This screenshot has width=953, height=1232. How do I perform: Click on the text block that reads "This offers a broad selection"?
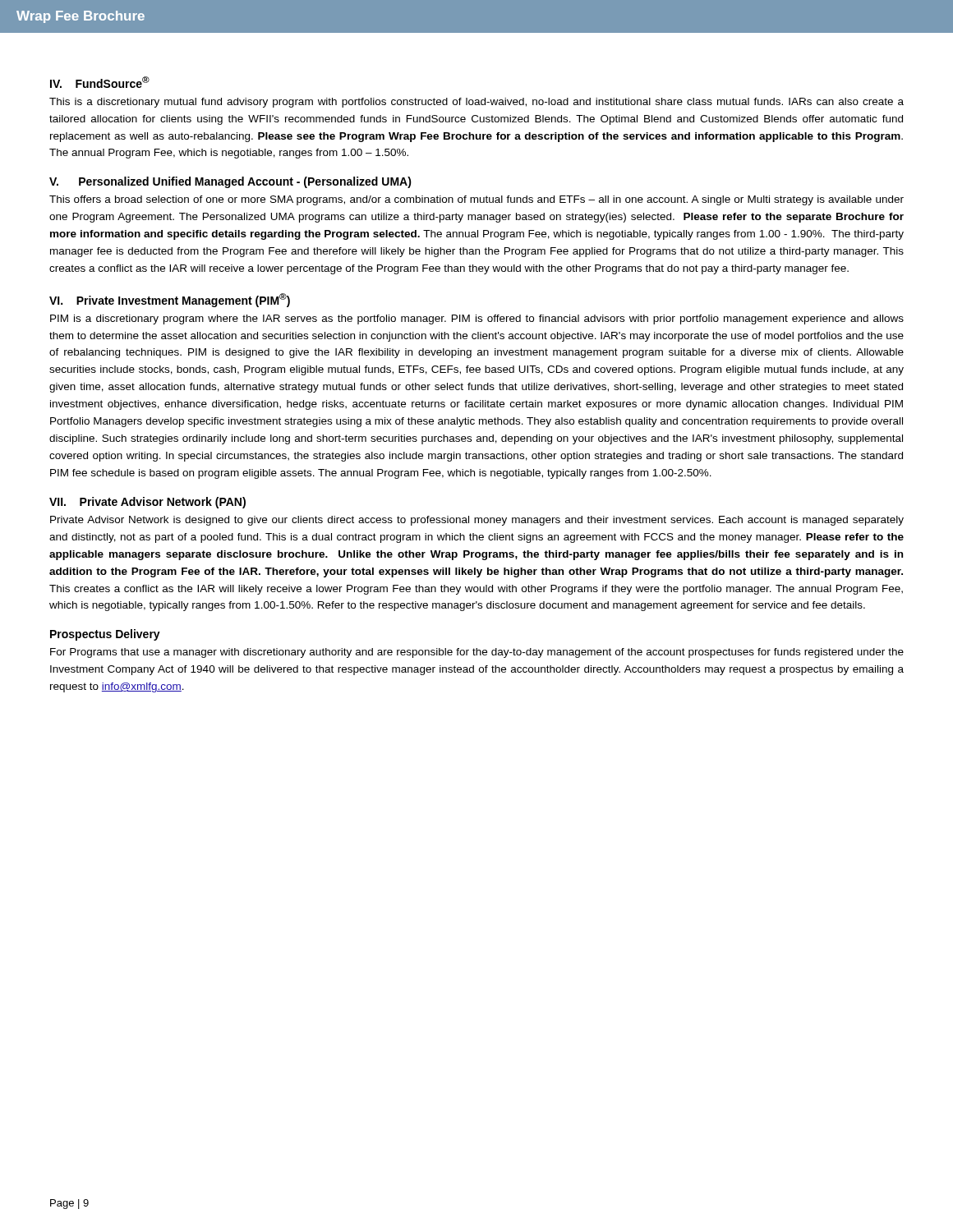(x=476, y=234)
